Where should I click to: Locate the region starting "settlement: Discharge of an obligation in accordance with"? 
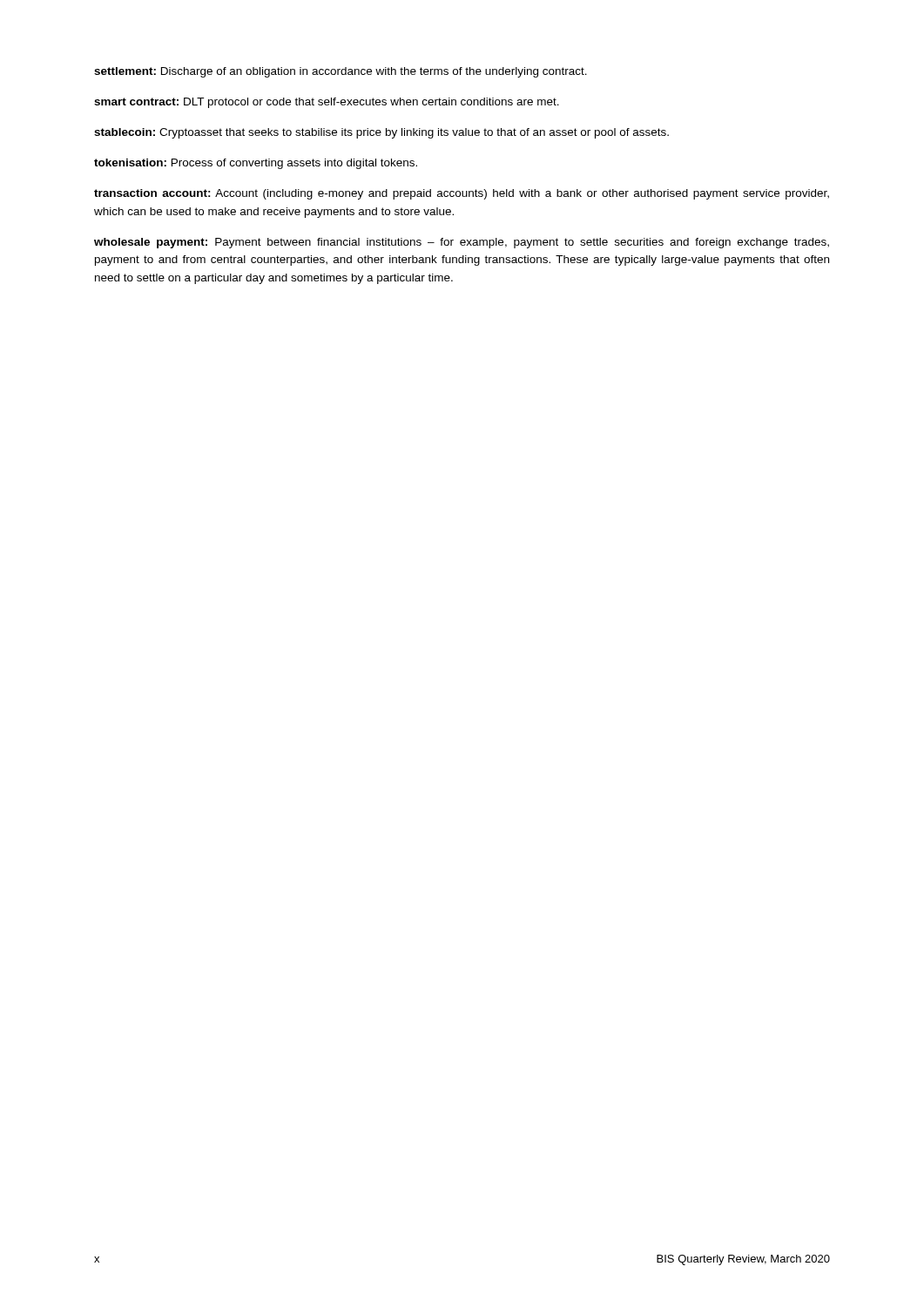(341, 71)
